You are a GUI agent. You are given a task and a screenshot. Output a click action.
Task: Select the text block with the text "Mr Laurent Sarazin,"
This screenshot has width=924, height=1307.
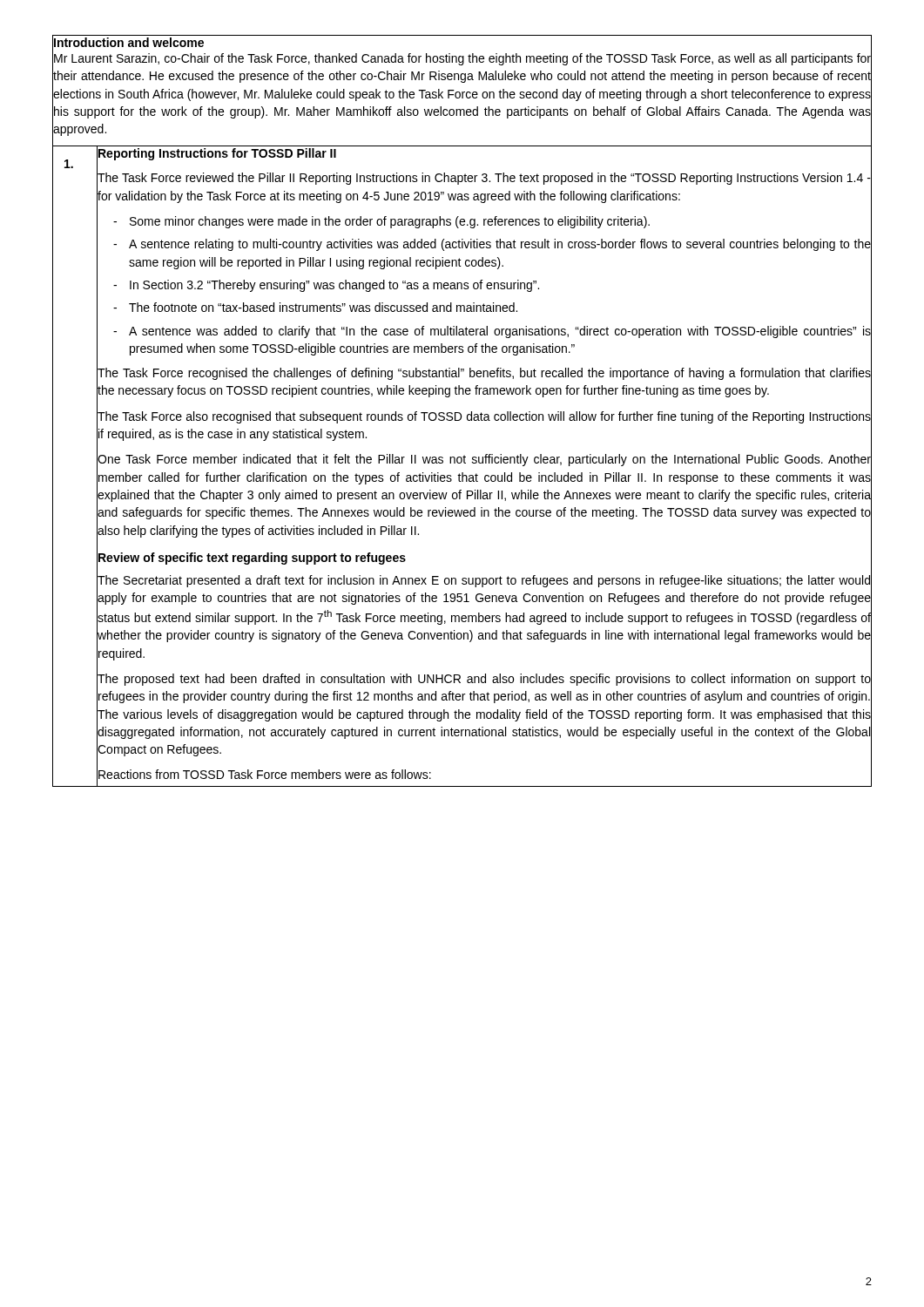pos(462,94)
